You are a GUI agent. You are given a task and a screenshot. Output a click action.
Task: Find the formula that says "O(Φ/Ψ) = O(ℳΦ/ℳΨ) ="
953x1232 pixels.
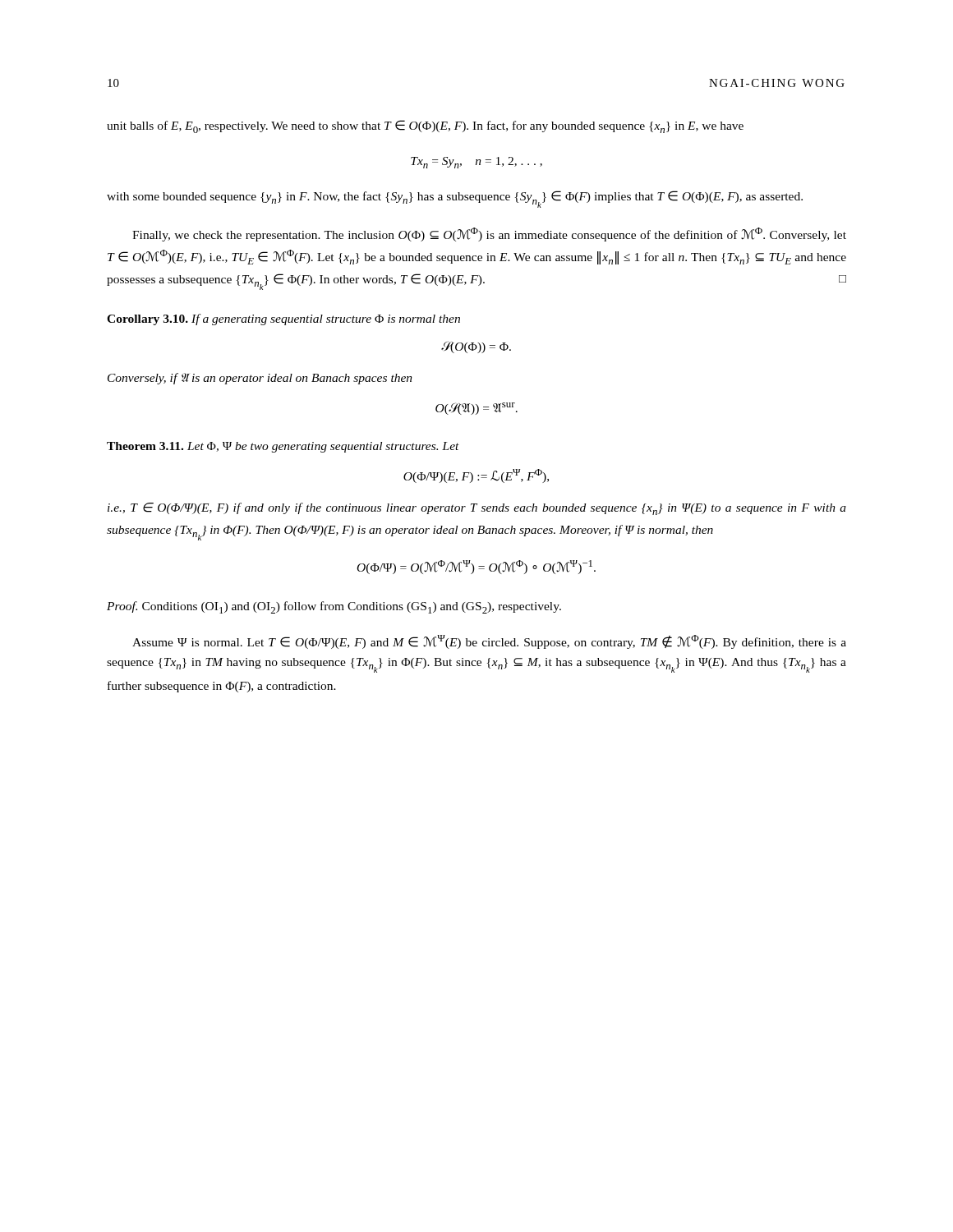(x=476, y=566)
